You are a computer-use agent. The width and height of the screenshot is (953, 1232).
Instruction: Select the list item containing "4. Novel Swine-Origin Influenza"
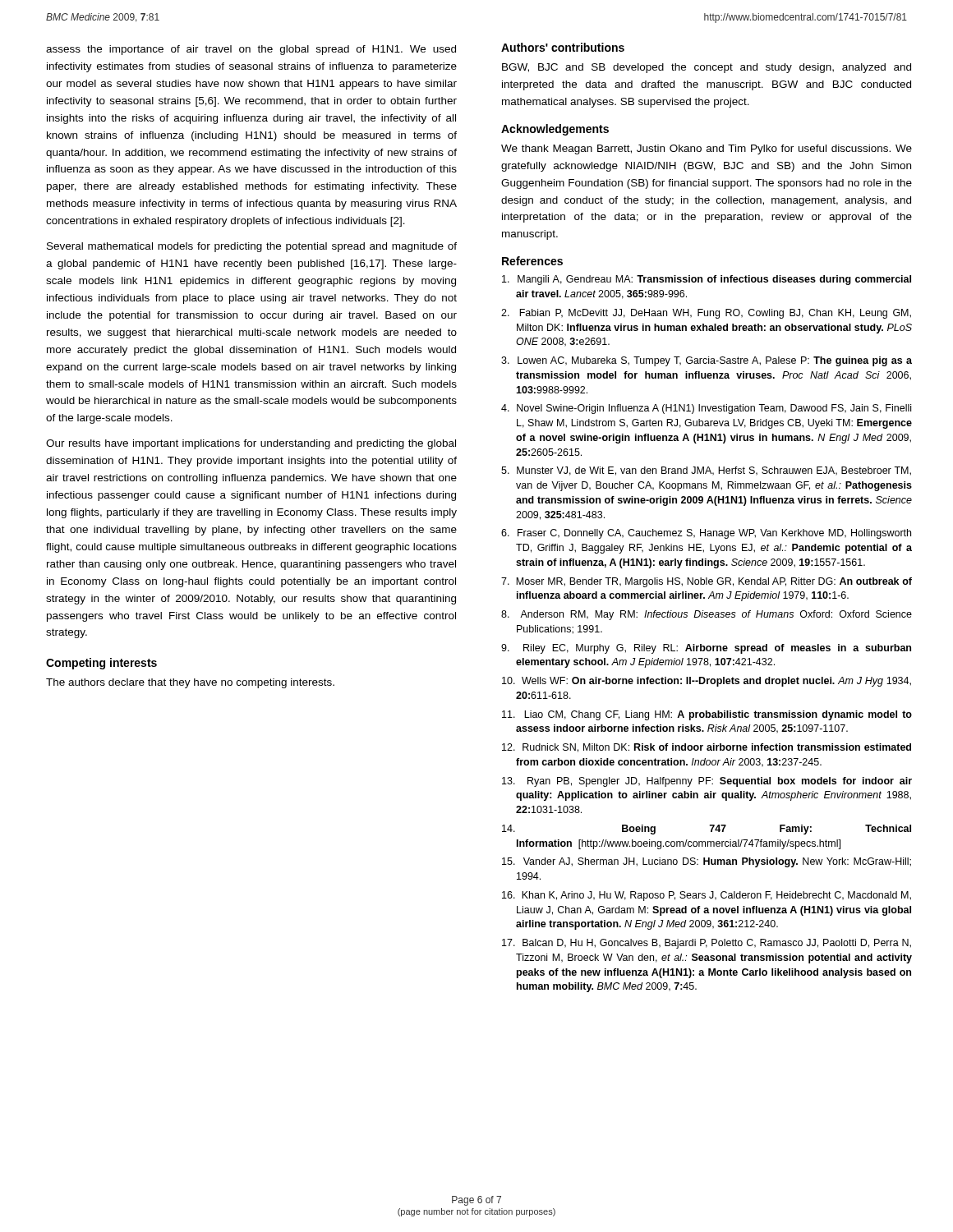[x=707, y=430]
